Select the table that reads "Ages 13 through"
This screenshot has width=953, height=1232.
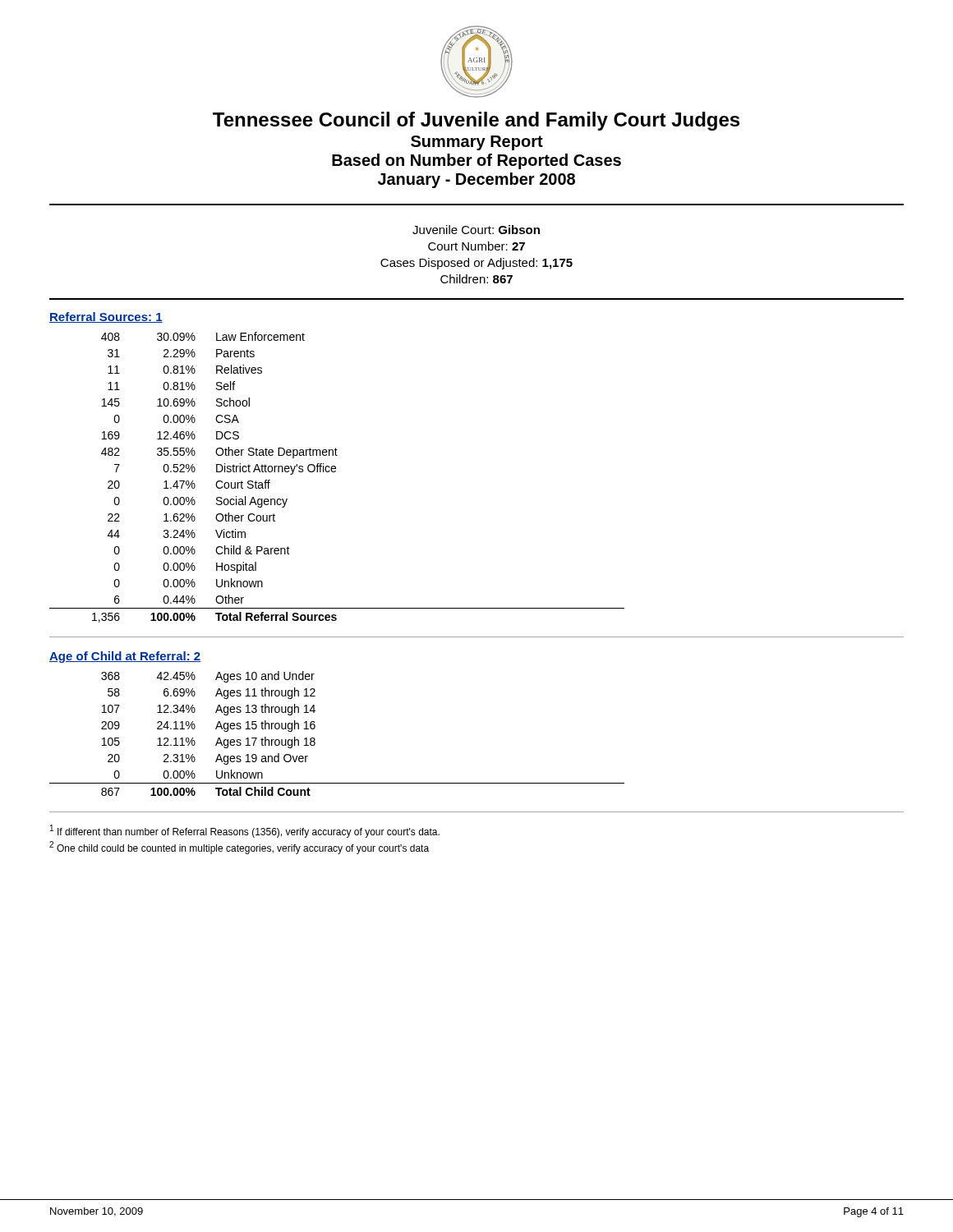(476, 734)
